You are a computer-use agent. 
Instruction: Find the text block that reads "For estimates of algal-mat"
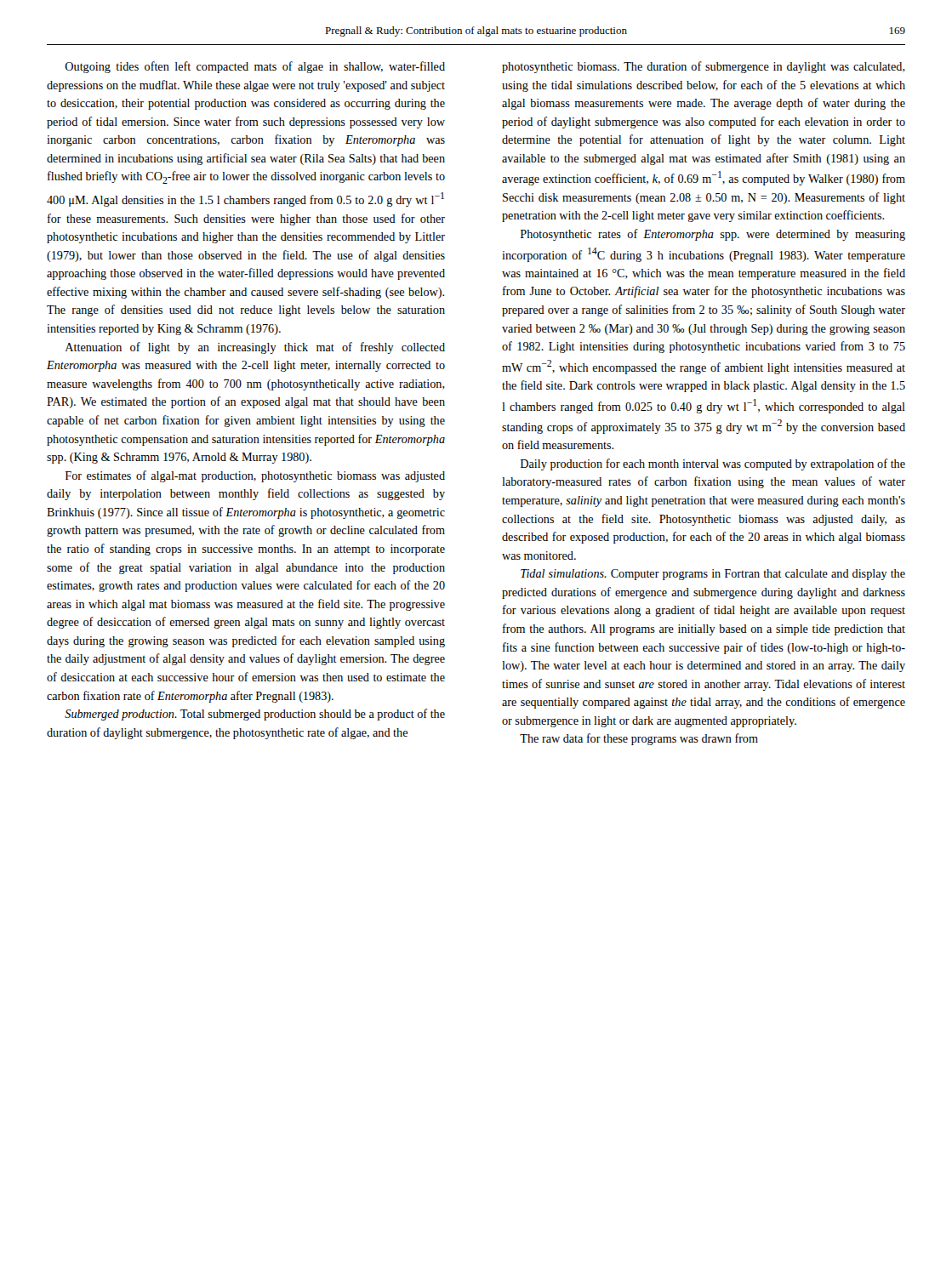(246, 586)
